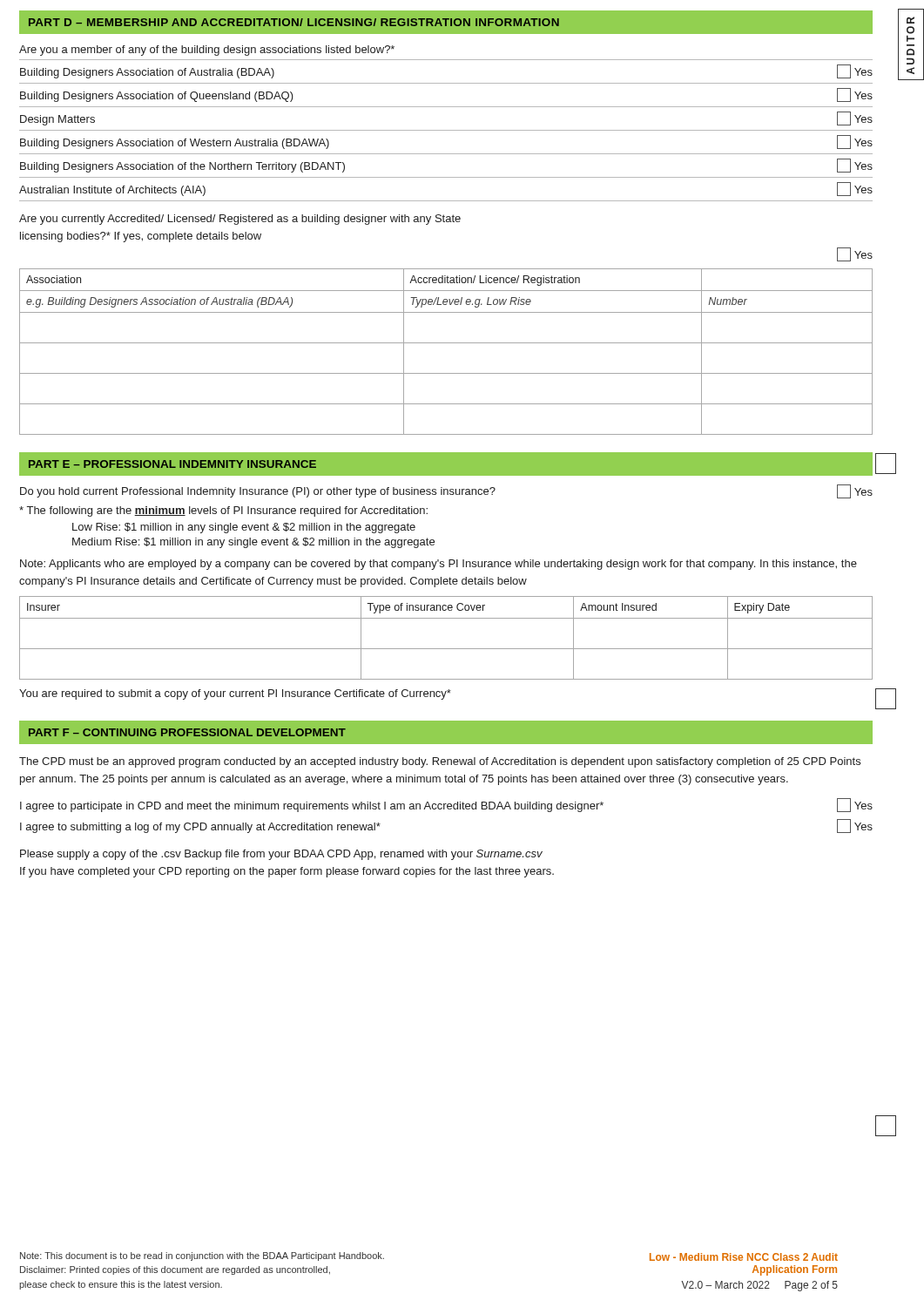Image resolution: width=924 pixels, height=1307 pixels.
Task: Select the text block with the text "Do you hold current Professional Indemnity Insurance"
Action: pos(257,491)
